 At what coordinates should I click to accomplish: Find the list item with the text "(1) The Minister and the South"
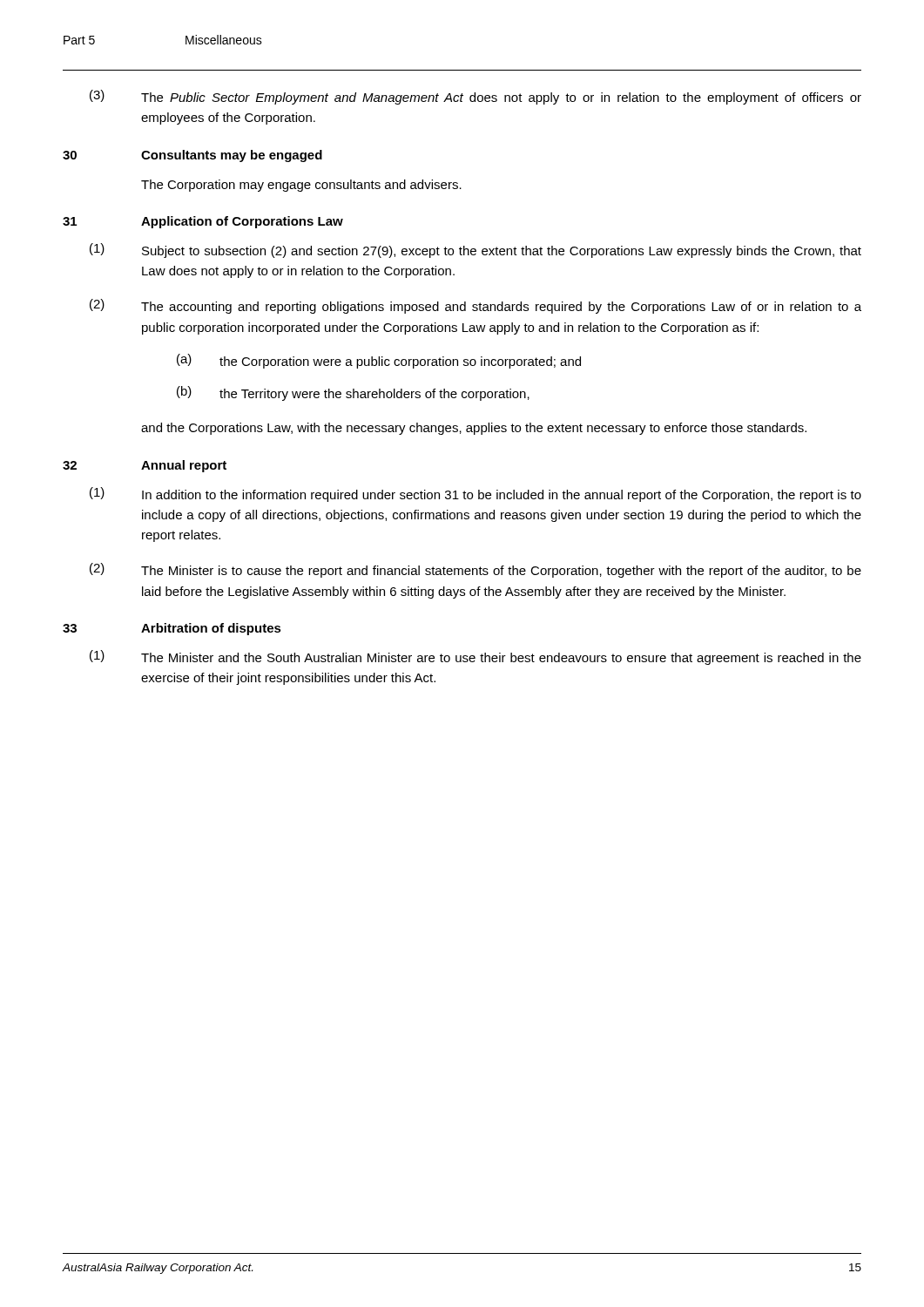click(x=462, y=667)
